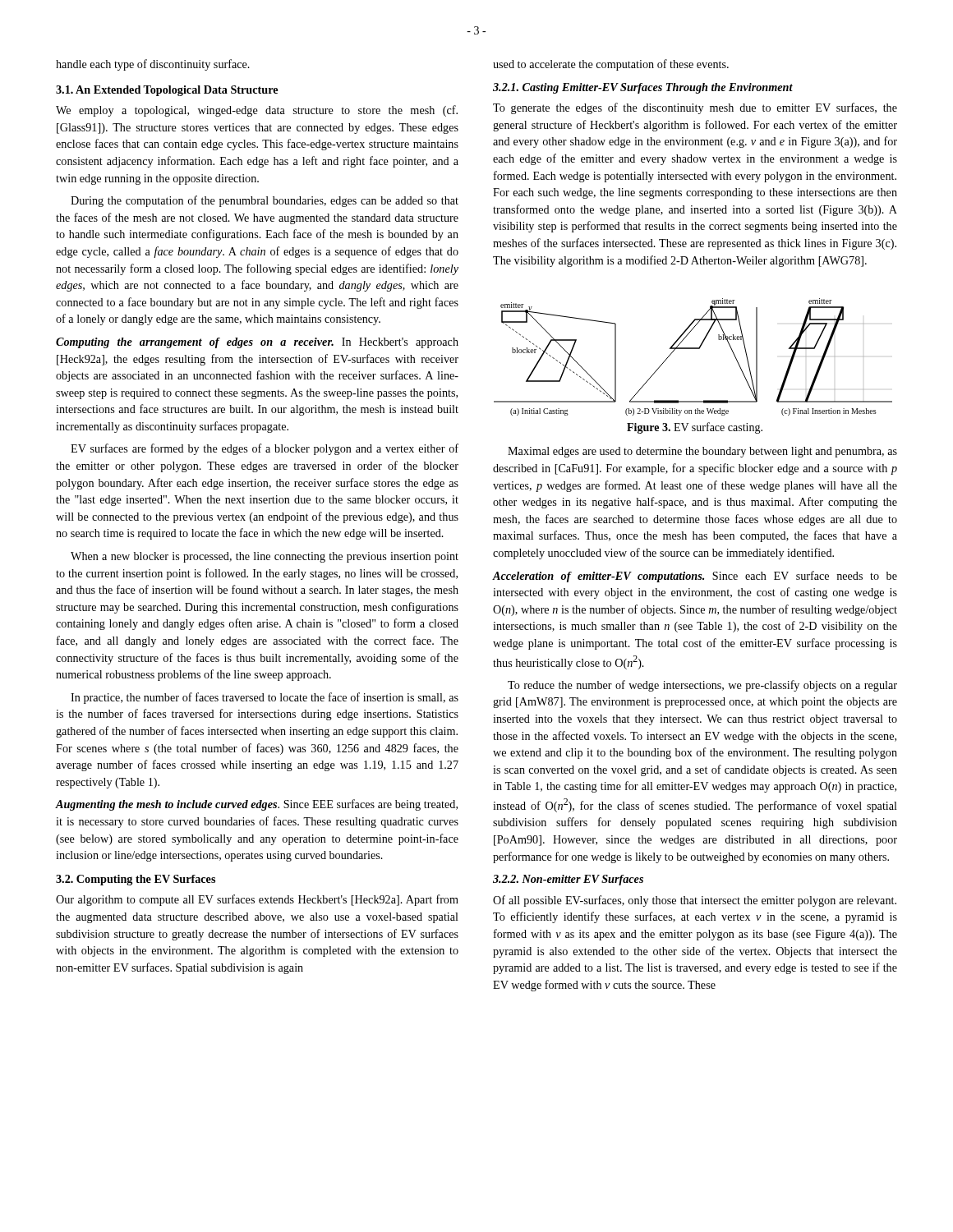The width and height of the screenshot is (953, 1232).
Task: Find the element starting "3.1. An Extended Topological Data"
Action: coord(167,89)
